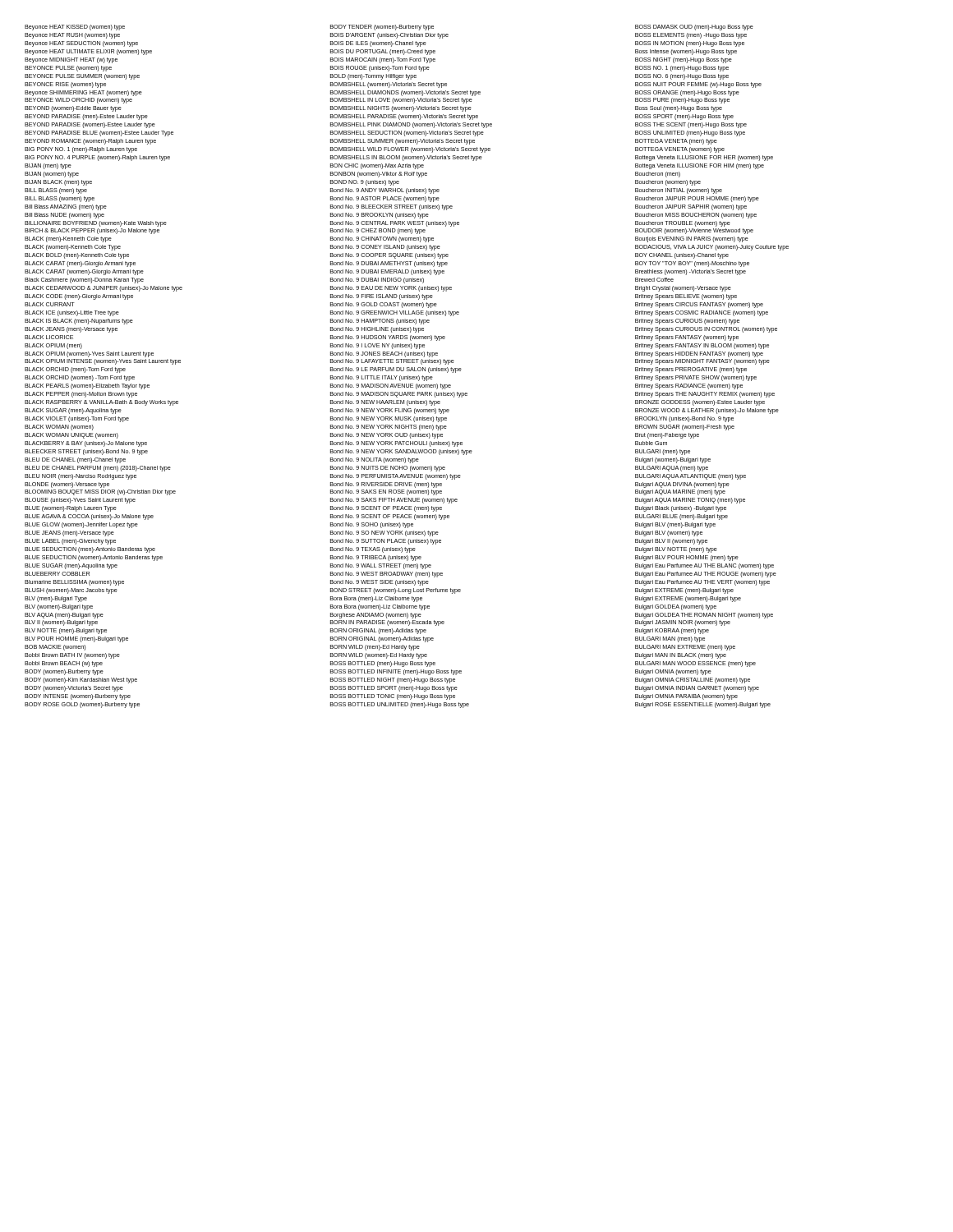This screenshot has width=953, height=1232.
Task: Click on the block starting "BLUE (women)-Ralph Lauren Type"
Action: tap(71, 508)
